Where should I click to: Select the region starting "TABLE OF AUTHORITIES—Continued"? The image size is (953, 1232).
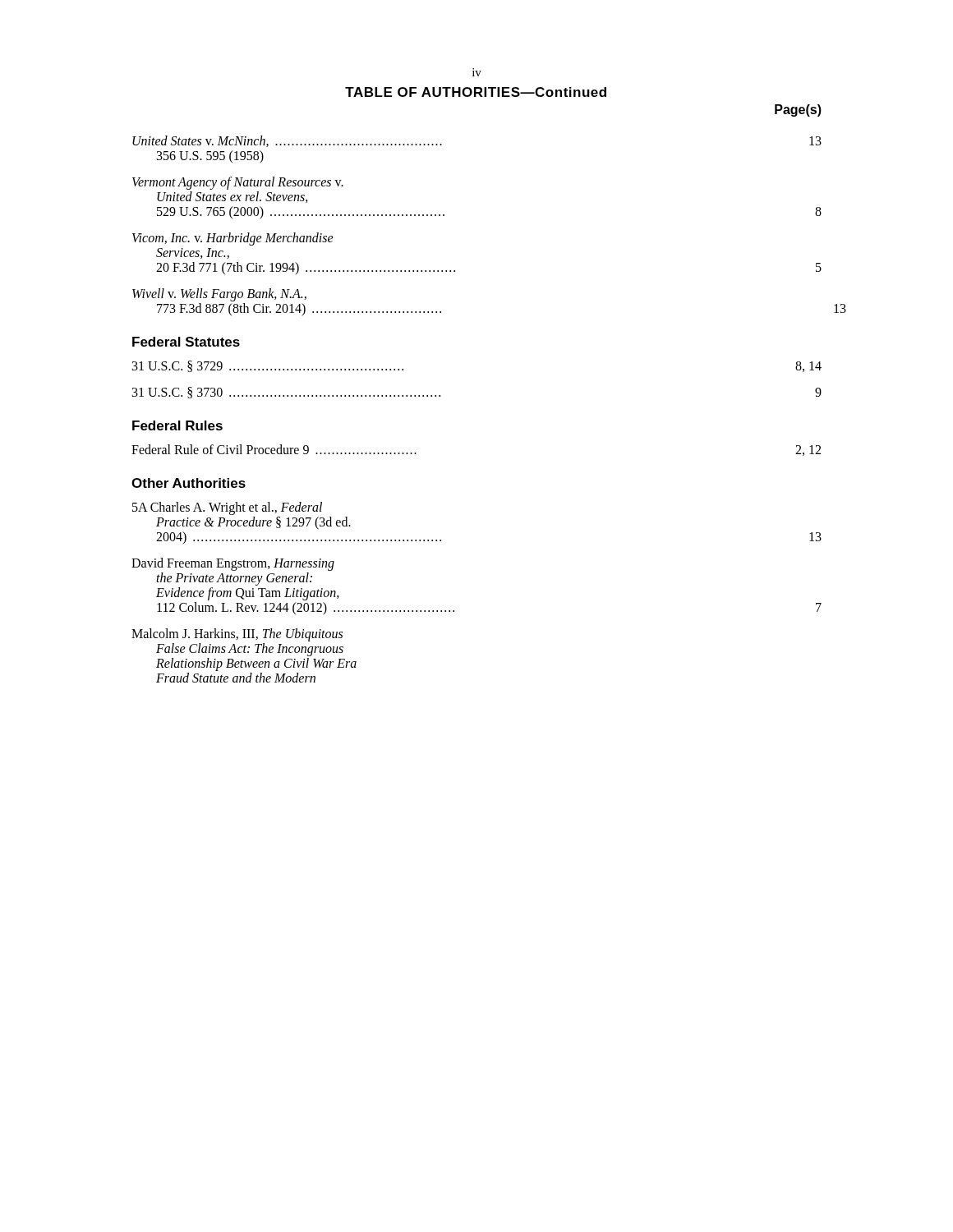click(476, 92)
